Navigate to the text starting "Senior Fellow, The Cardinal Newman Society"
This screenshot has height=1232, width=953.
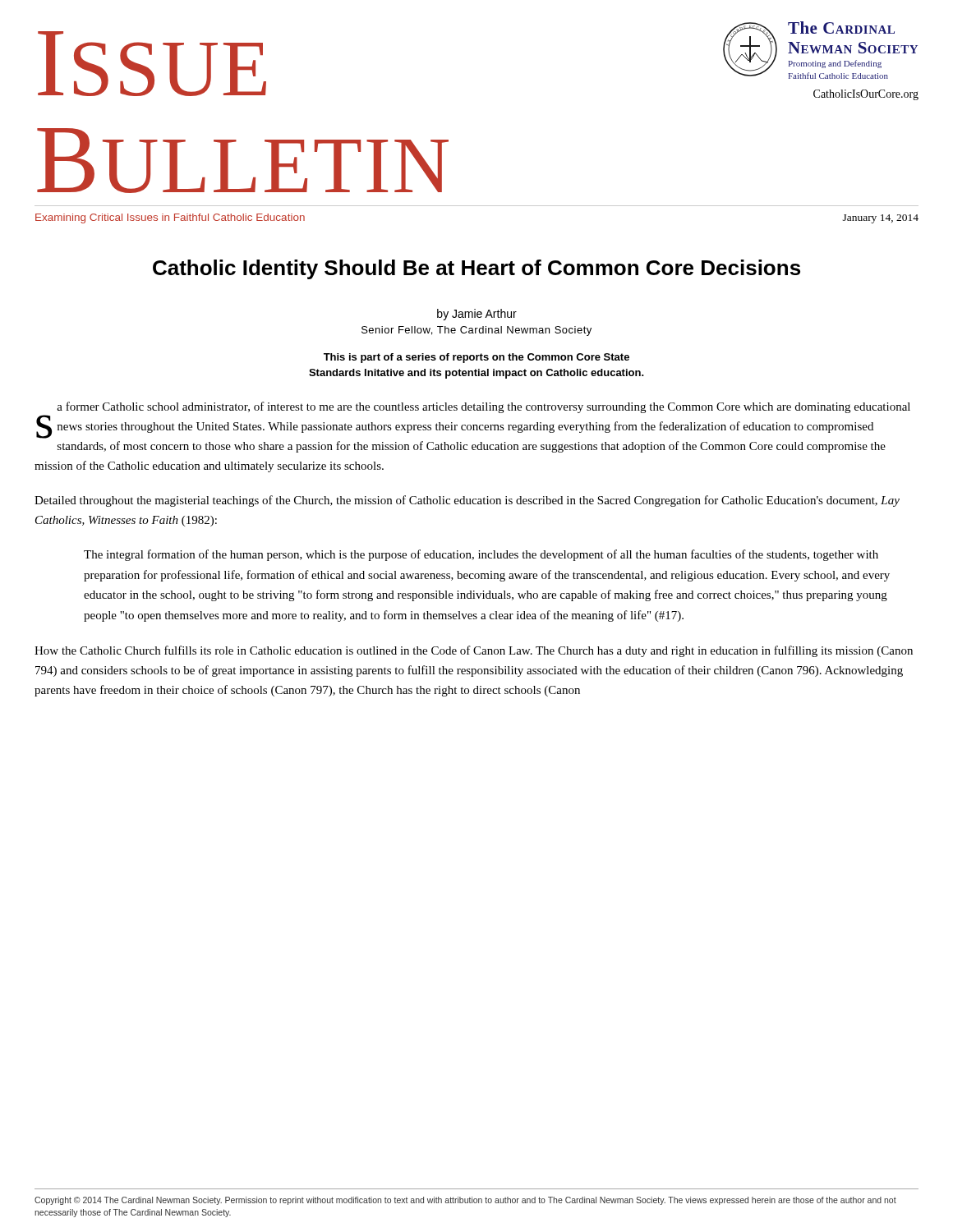pos(476,330)
